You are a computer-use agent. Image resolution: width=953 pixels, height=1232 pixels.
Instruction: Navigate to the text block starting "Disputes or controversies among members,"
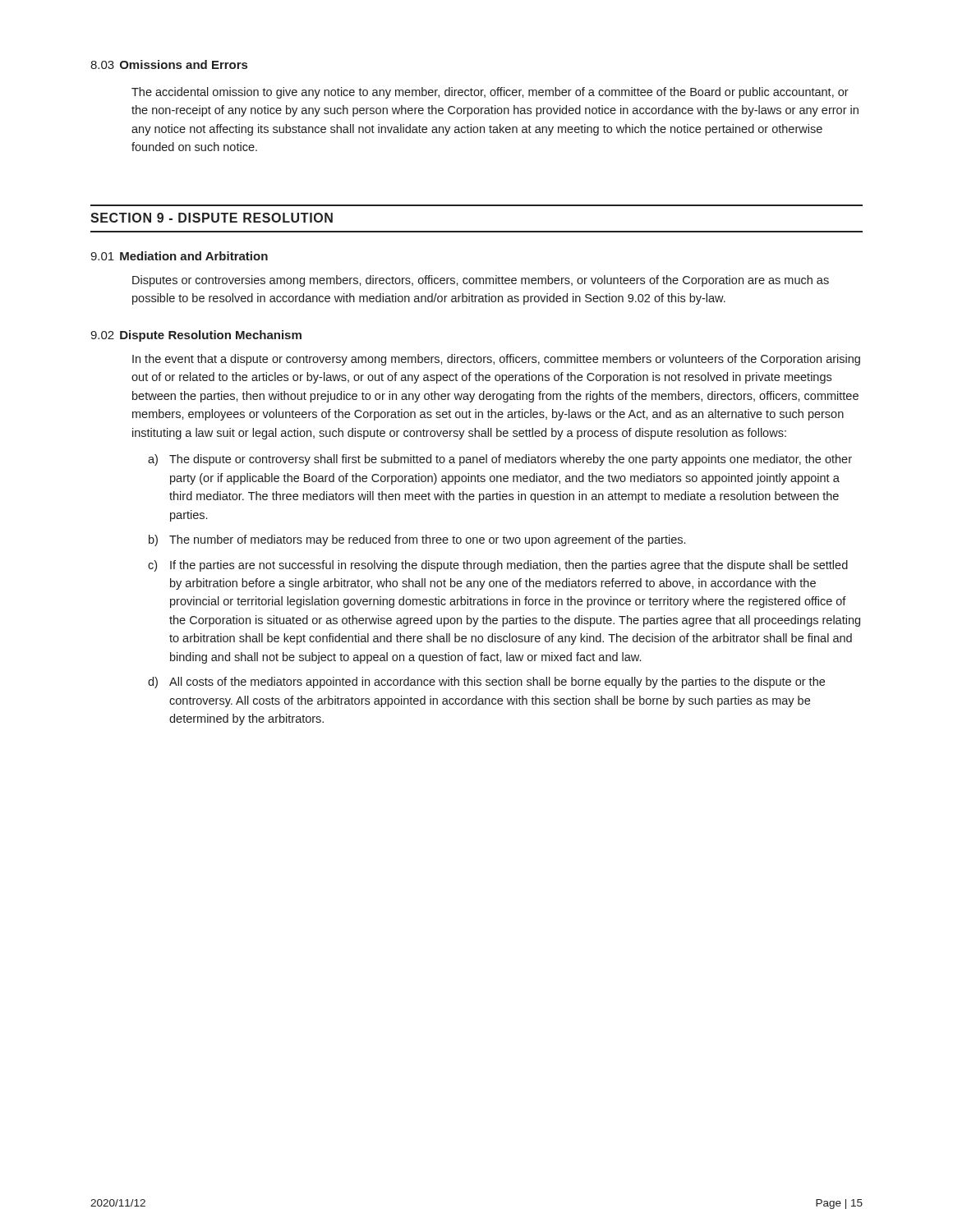(480, 289)
